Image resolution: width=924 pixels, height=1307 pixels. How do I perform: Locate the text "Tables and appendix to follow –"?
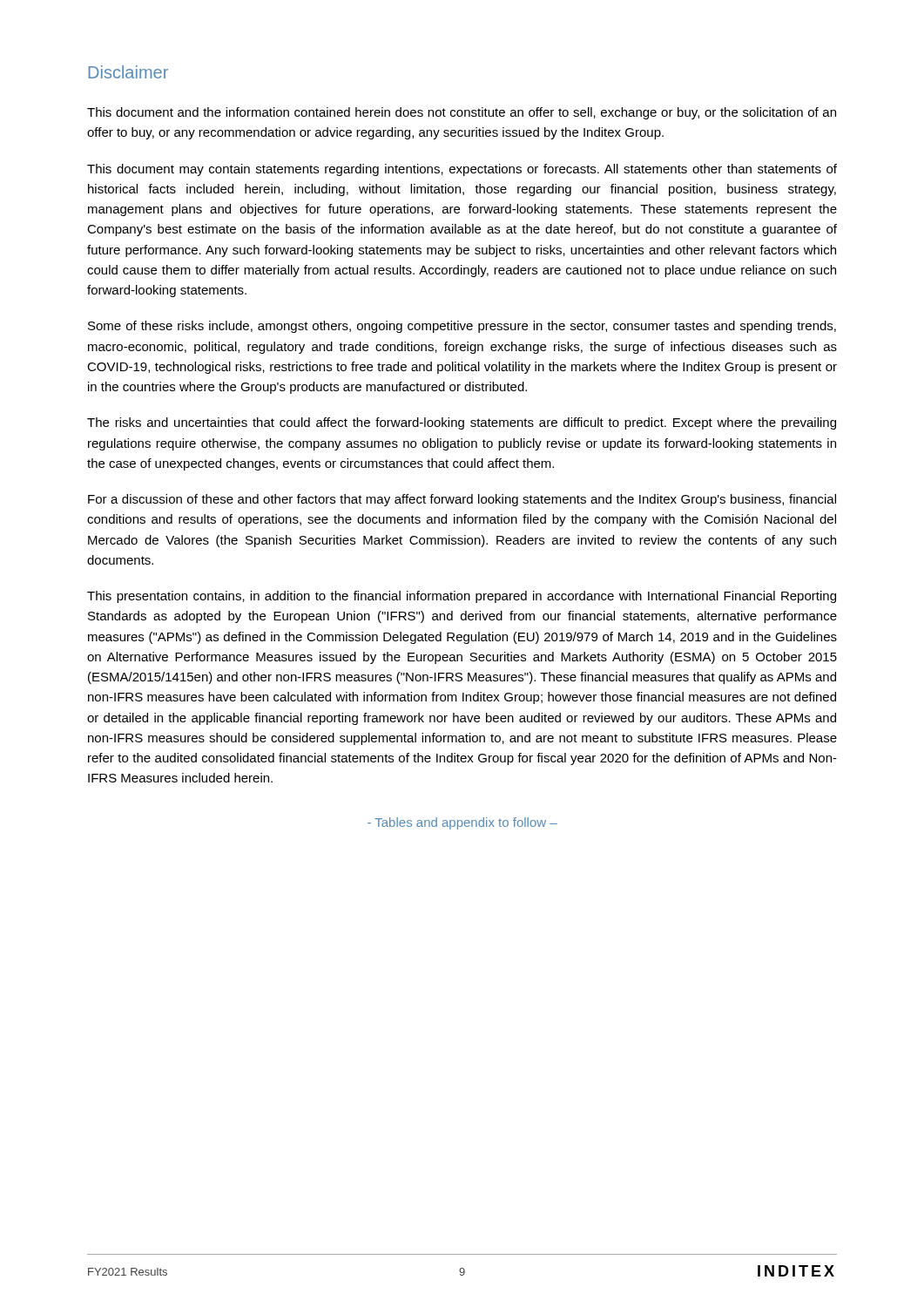pos(462,822)
